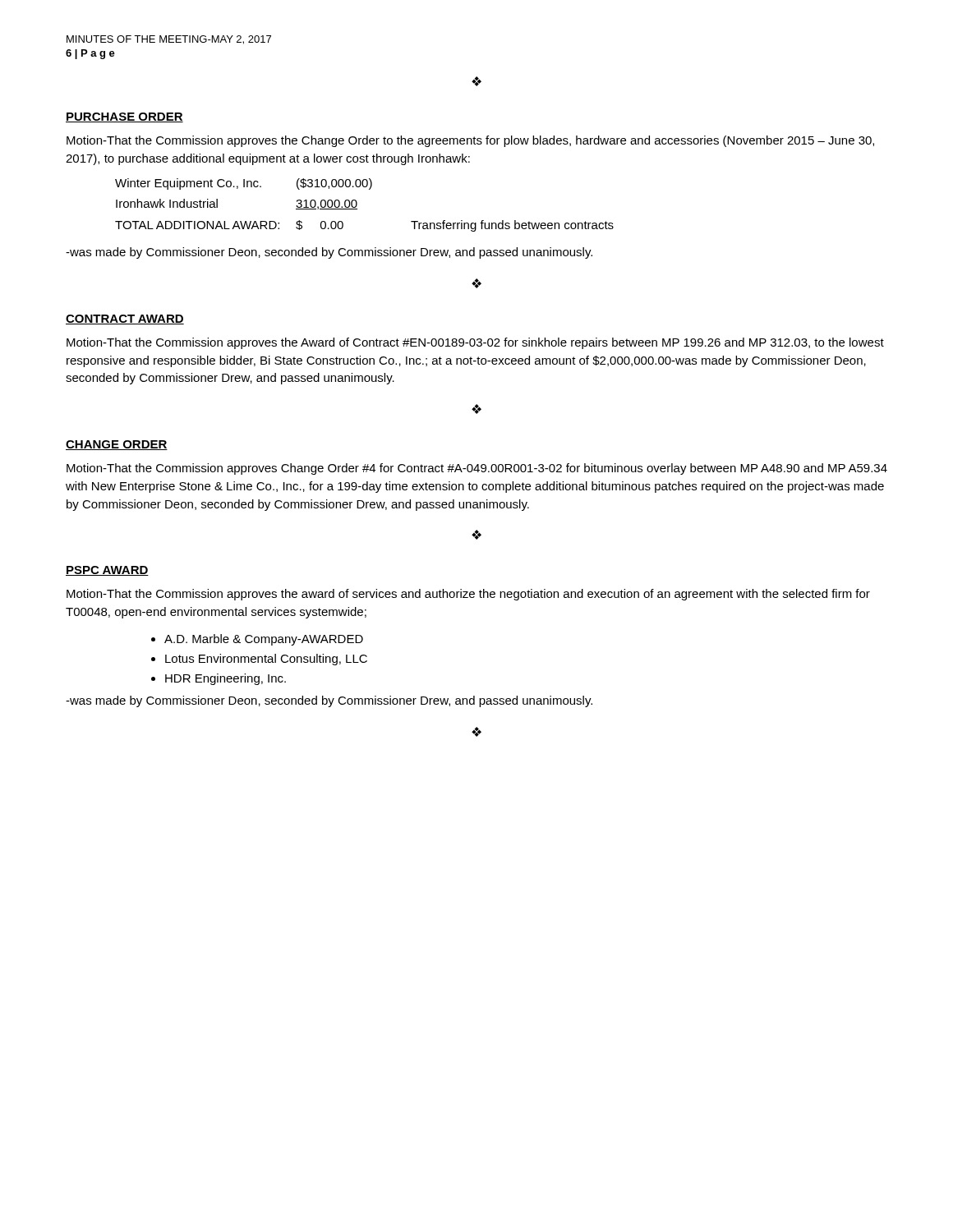Select the list item that says "Lotus Environmental Consulting, LLC"

266,658
